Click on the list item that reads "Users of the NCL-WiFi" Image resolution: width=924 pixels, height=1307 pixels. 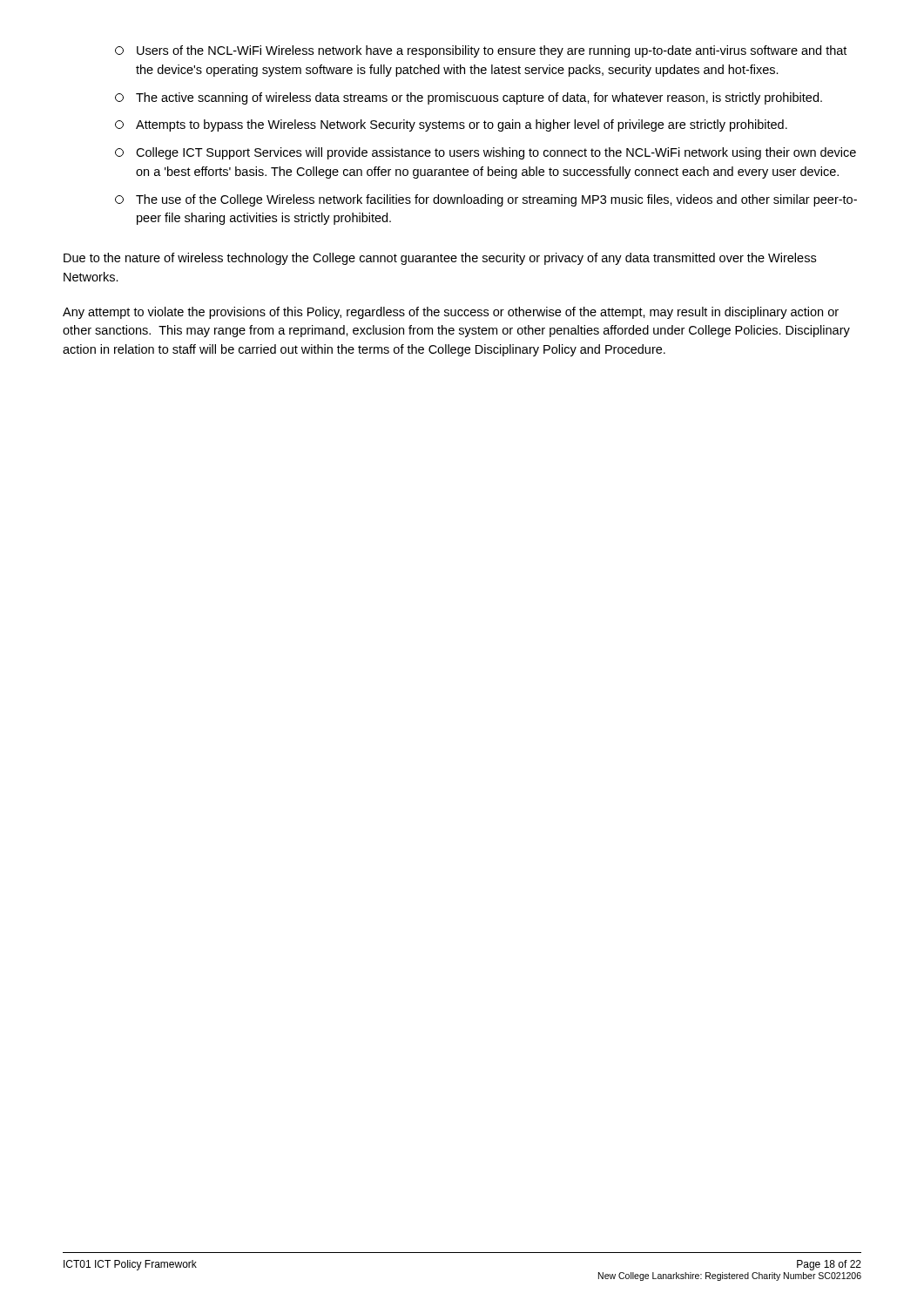coord(488,61)
